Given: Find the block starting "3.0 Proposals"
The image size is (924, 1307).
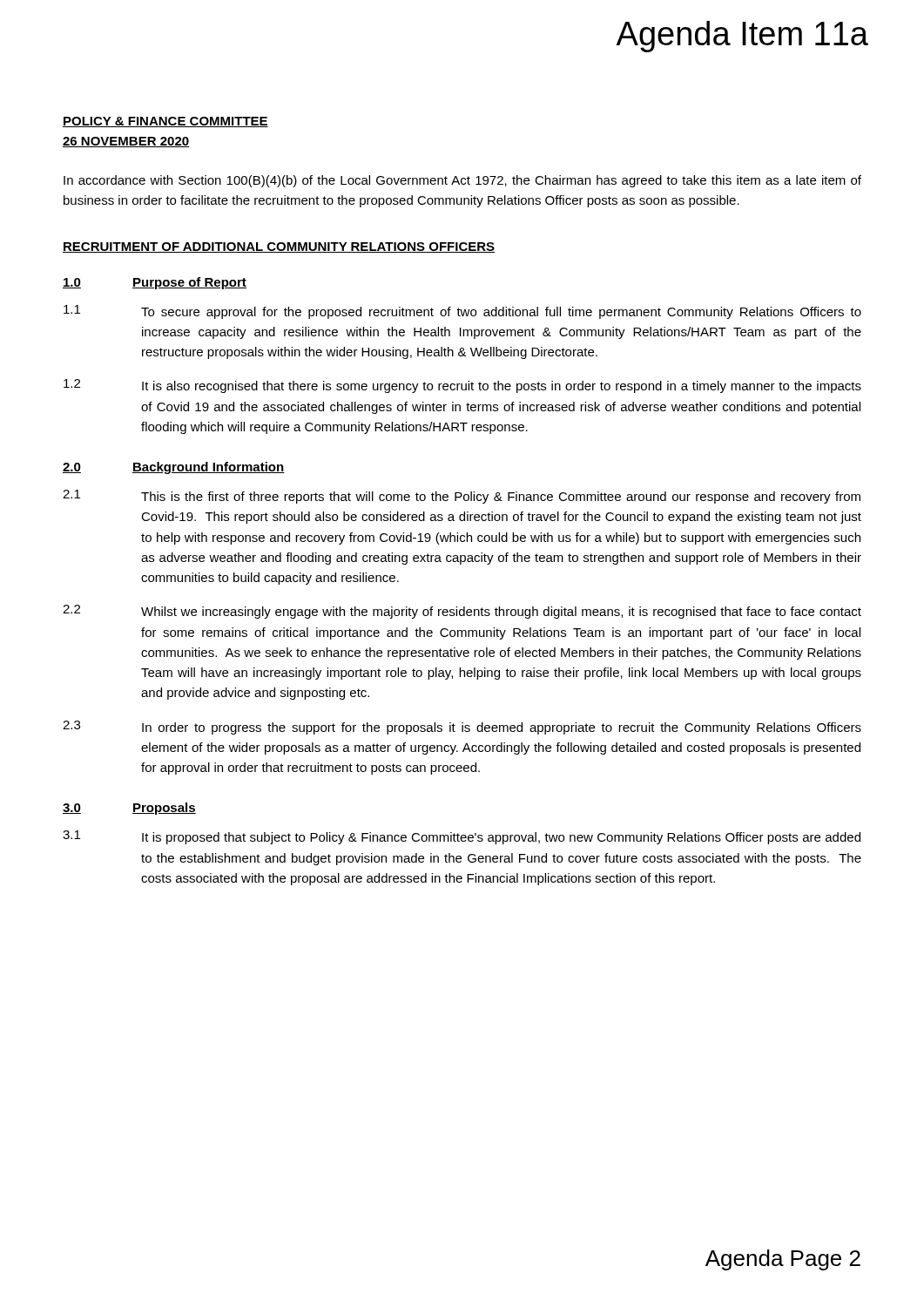Looking at the screenshot, I should 129,808.
